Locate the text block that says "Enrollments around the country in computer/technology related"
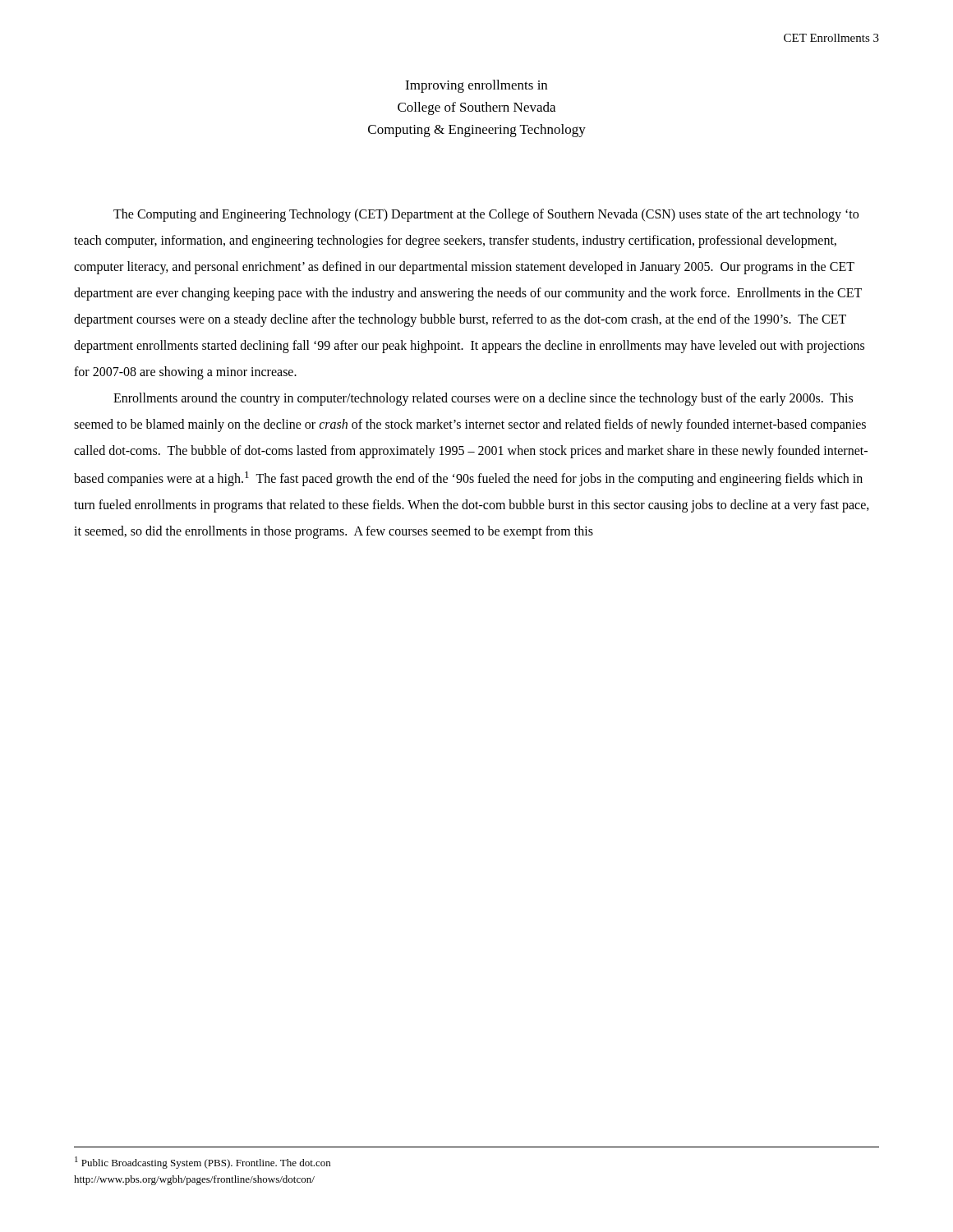 pos(476,465)
